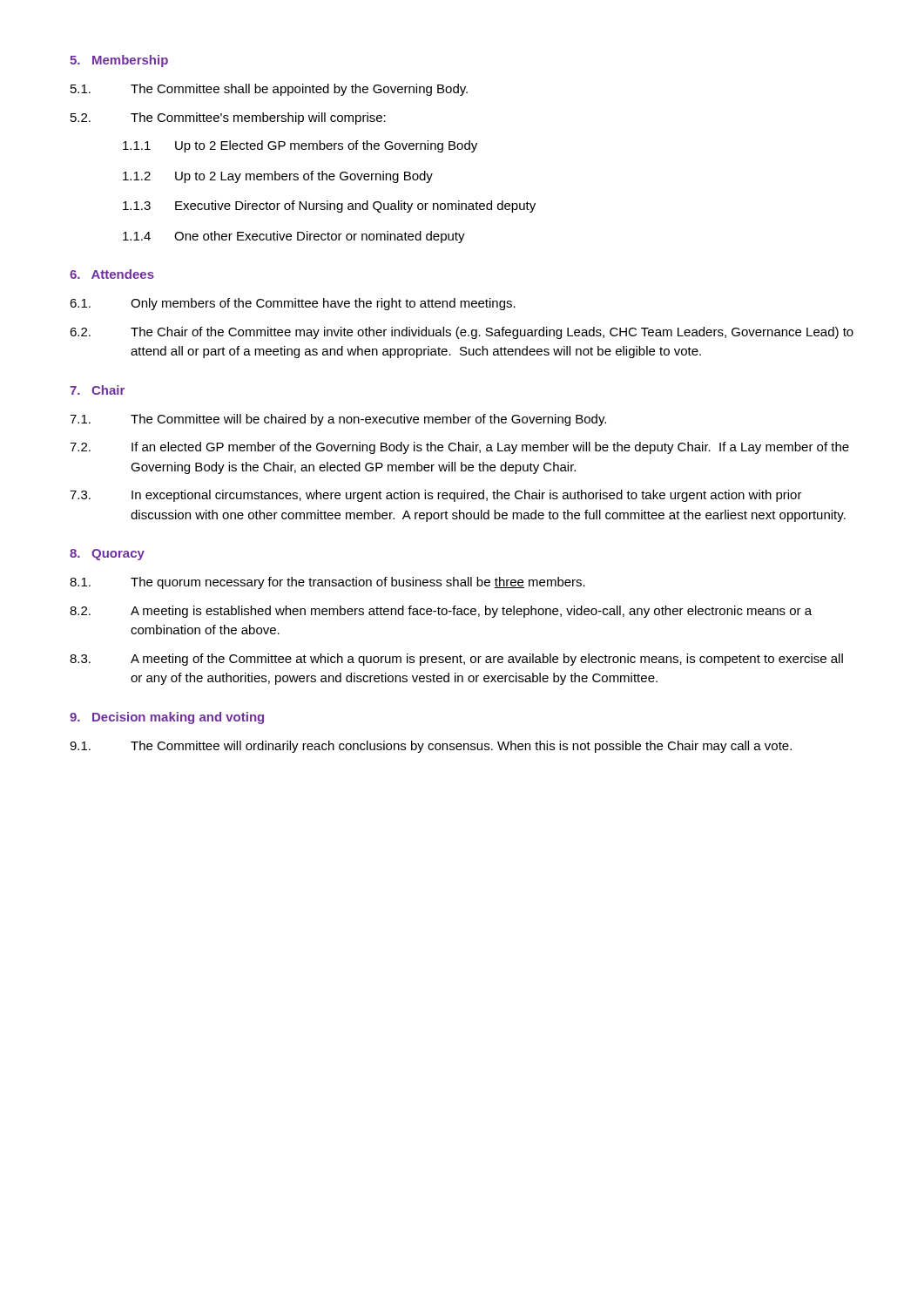Screen dimensions: 1307x924
Task: Find the section header that reads "9. Decision making and voting"
Action: click(x=167, y=716)
